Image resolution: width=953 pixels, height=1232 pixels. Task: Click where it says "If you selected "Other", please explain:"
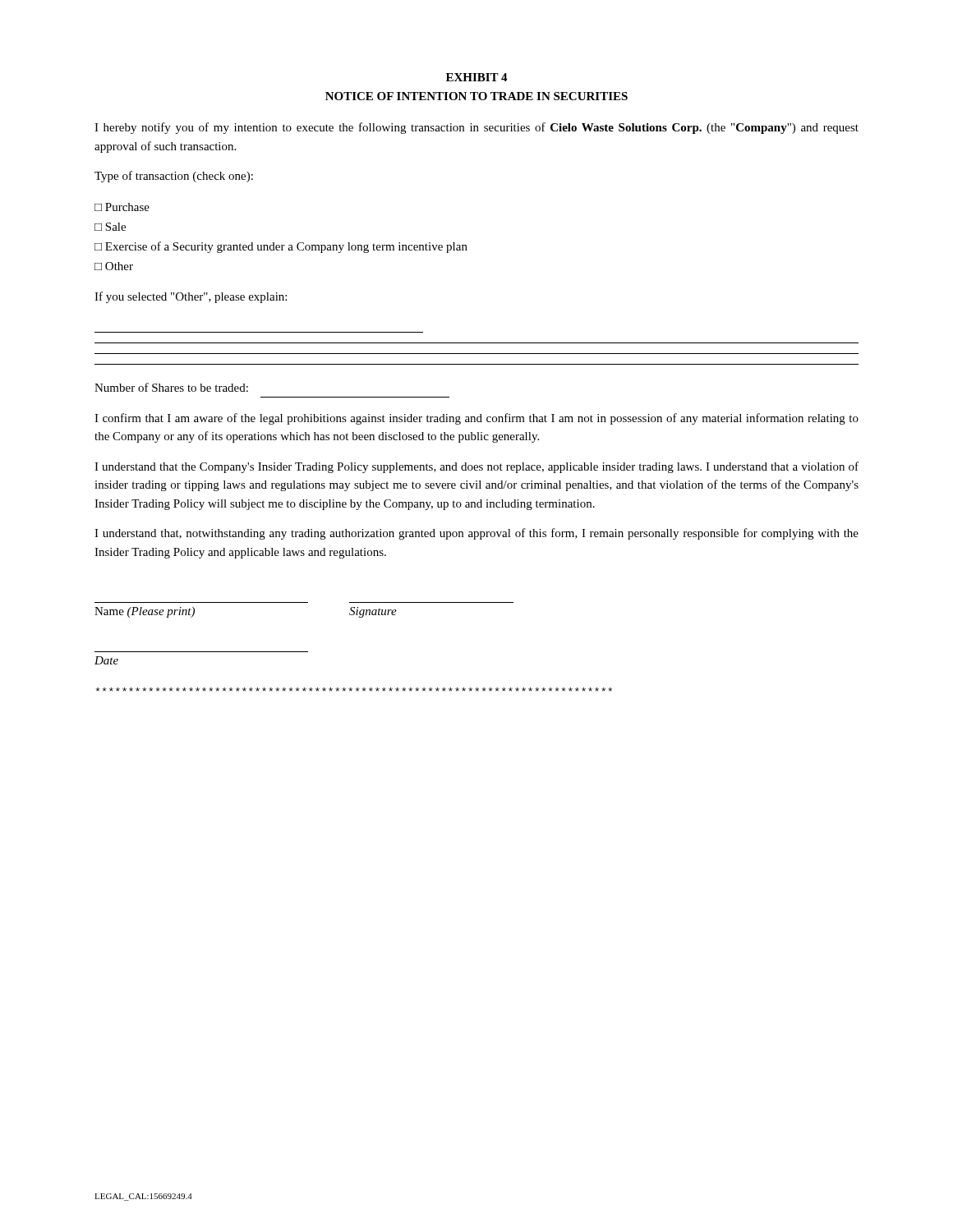[191, 296]
